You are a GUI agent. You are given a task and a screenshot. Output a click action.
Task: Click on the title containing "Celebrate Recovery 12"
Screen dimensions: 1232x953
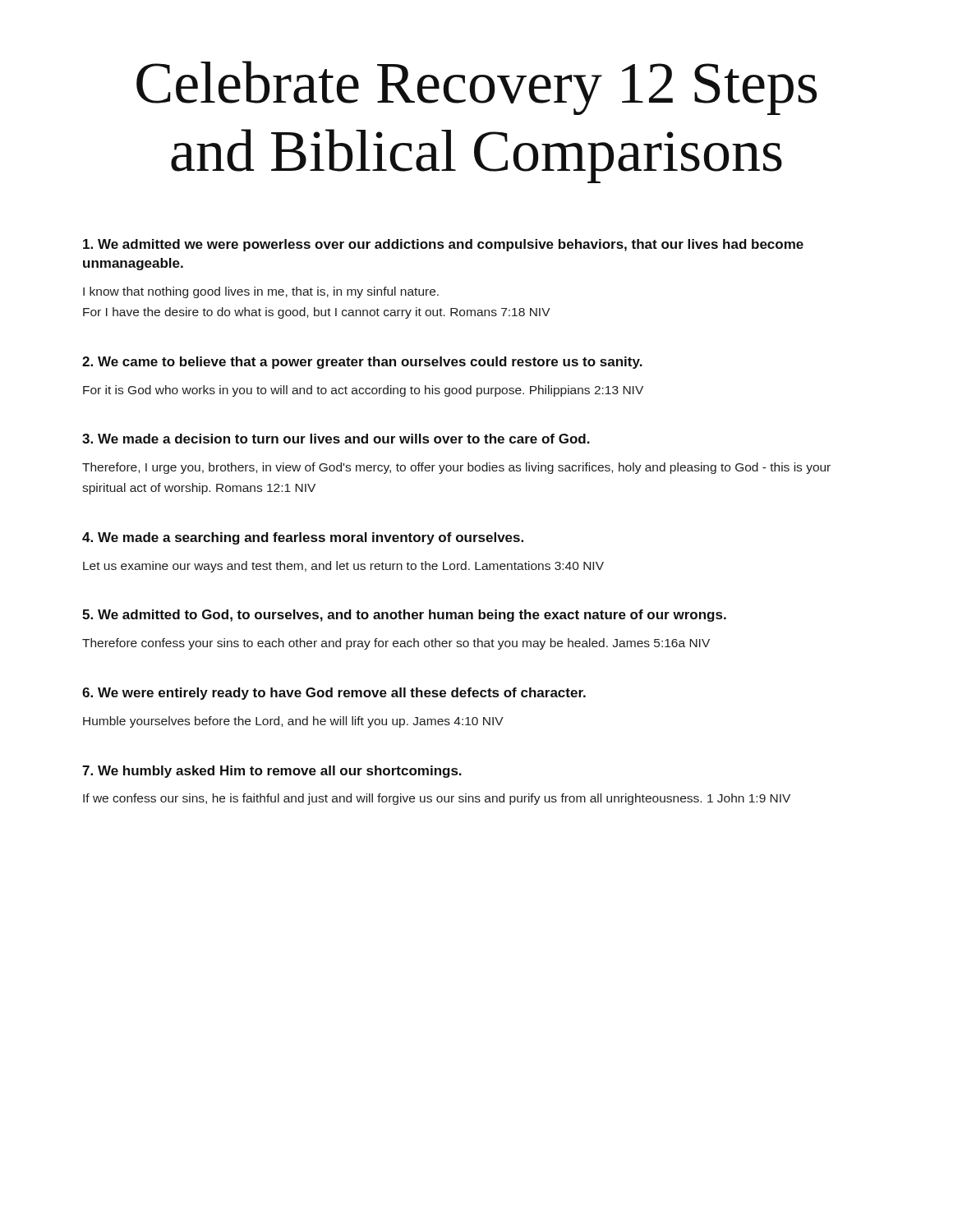[476, 117]
